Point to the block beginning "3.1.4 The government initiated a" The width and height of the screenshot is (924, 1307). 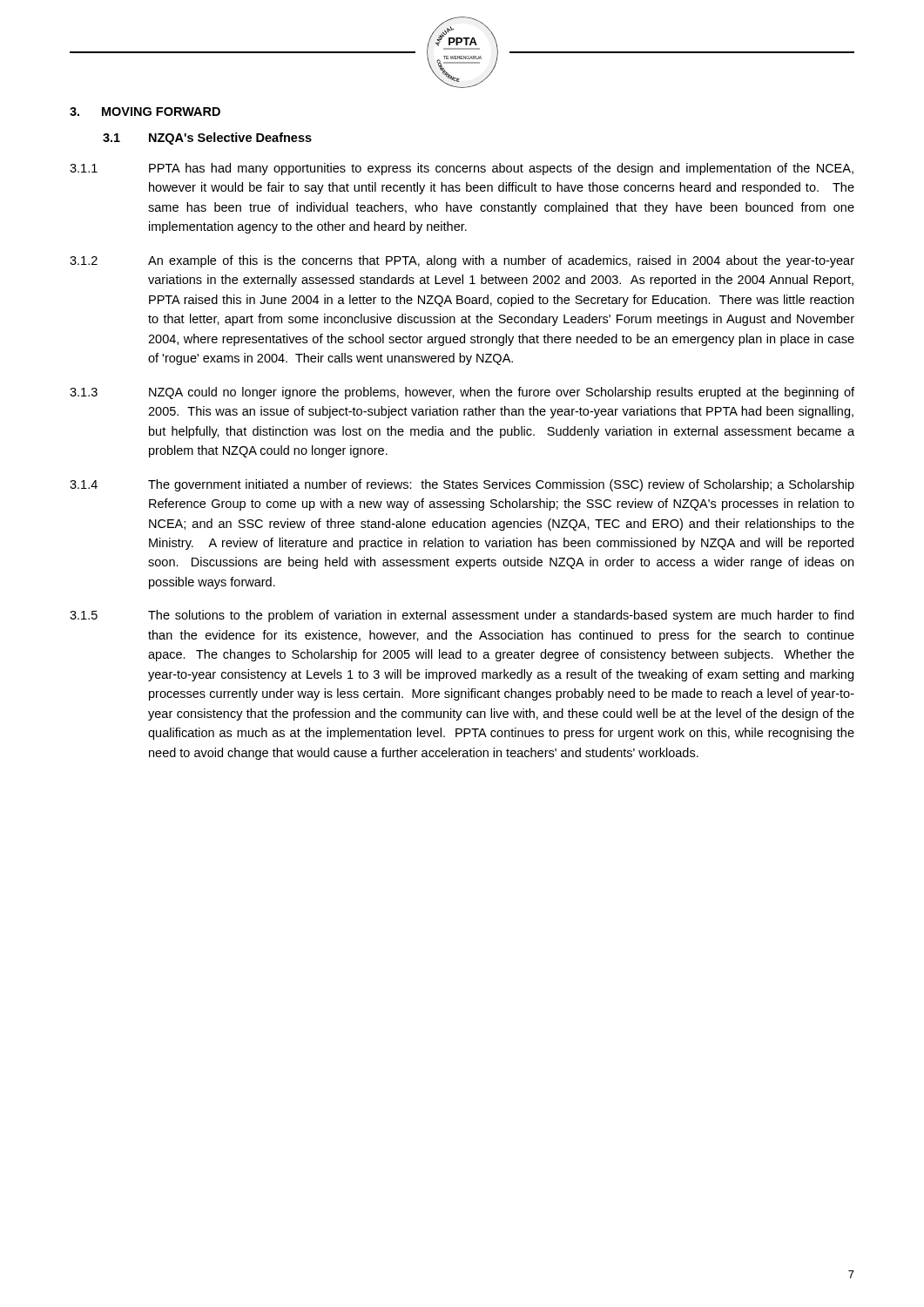click(x=462, y=533)
